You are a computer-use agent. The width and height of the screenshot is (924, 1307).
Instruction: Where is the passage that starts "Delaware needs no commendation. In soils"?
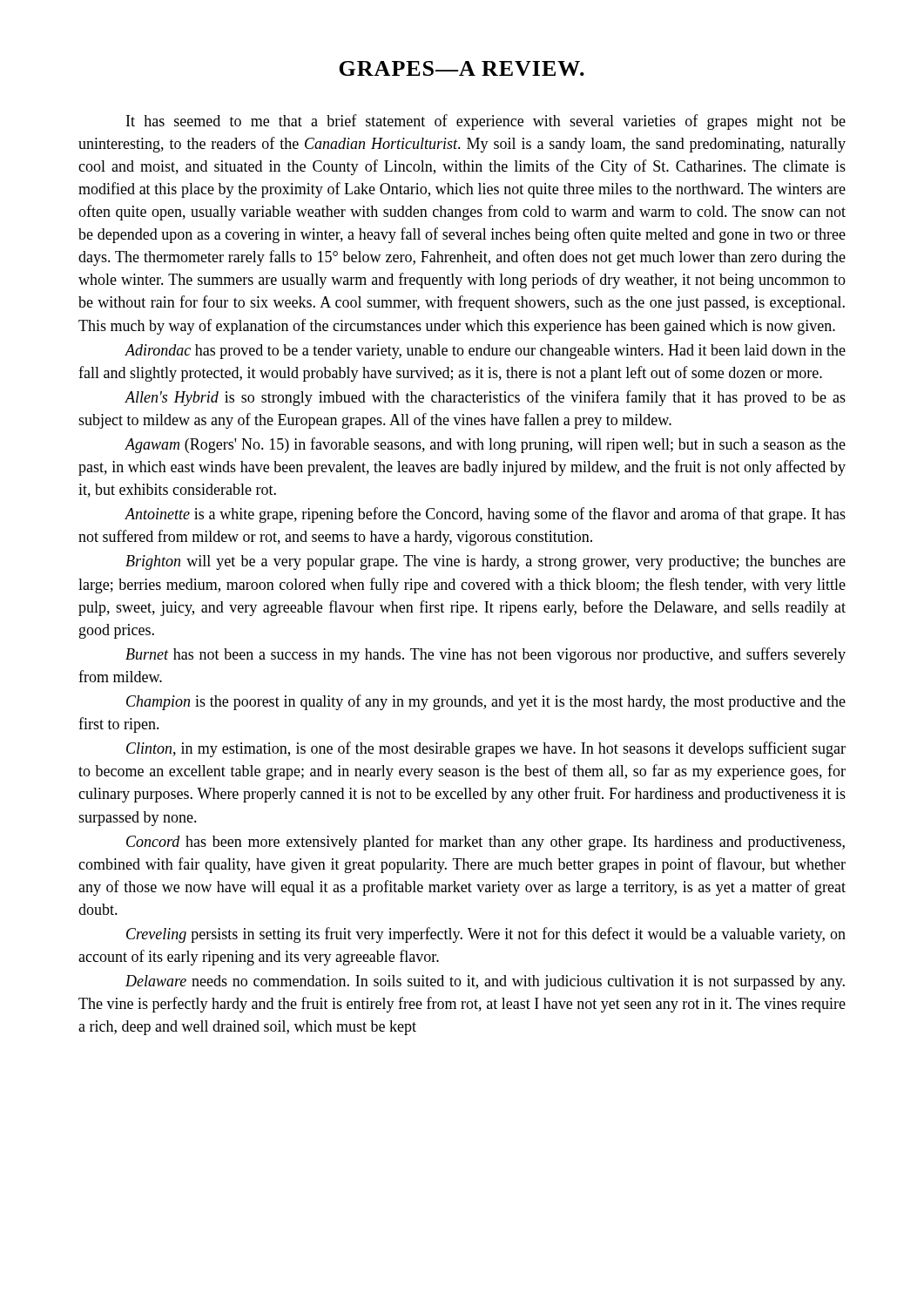click(462, 1004)
